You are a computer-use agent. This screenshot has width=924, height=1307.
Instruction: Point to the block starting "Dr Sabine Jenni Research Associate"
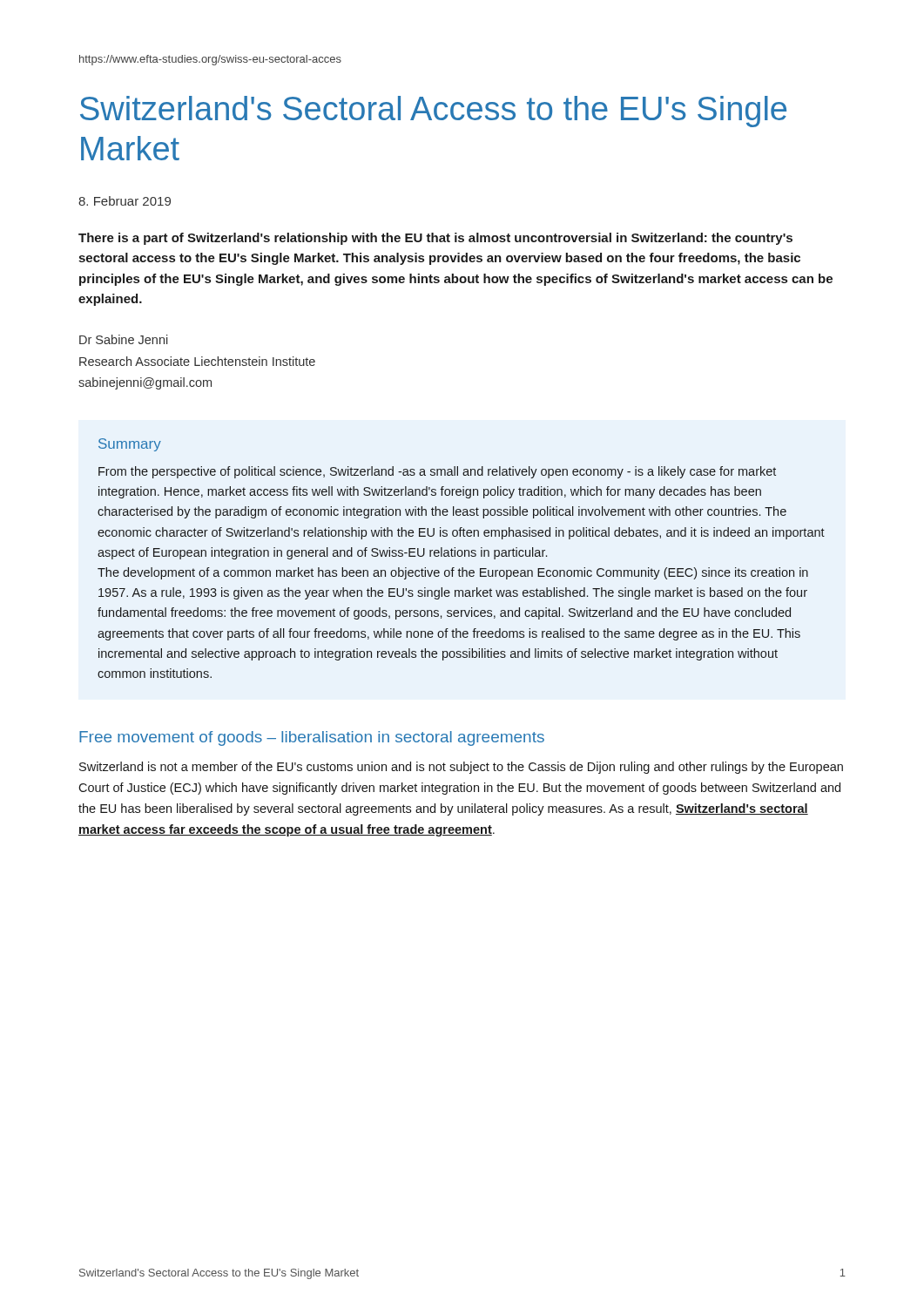[x=197, y=361]
